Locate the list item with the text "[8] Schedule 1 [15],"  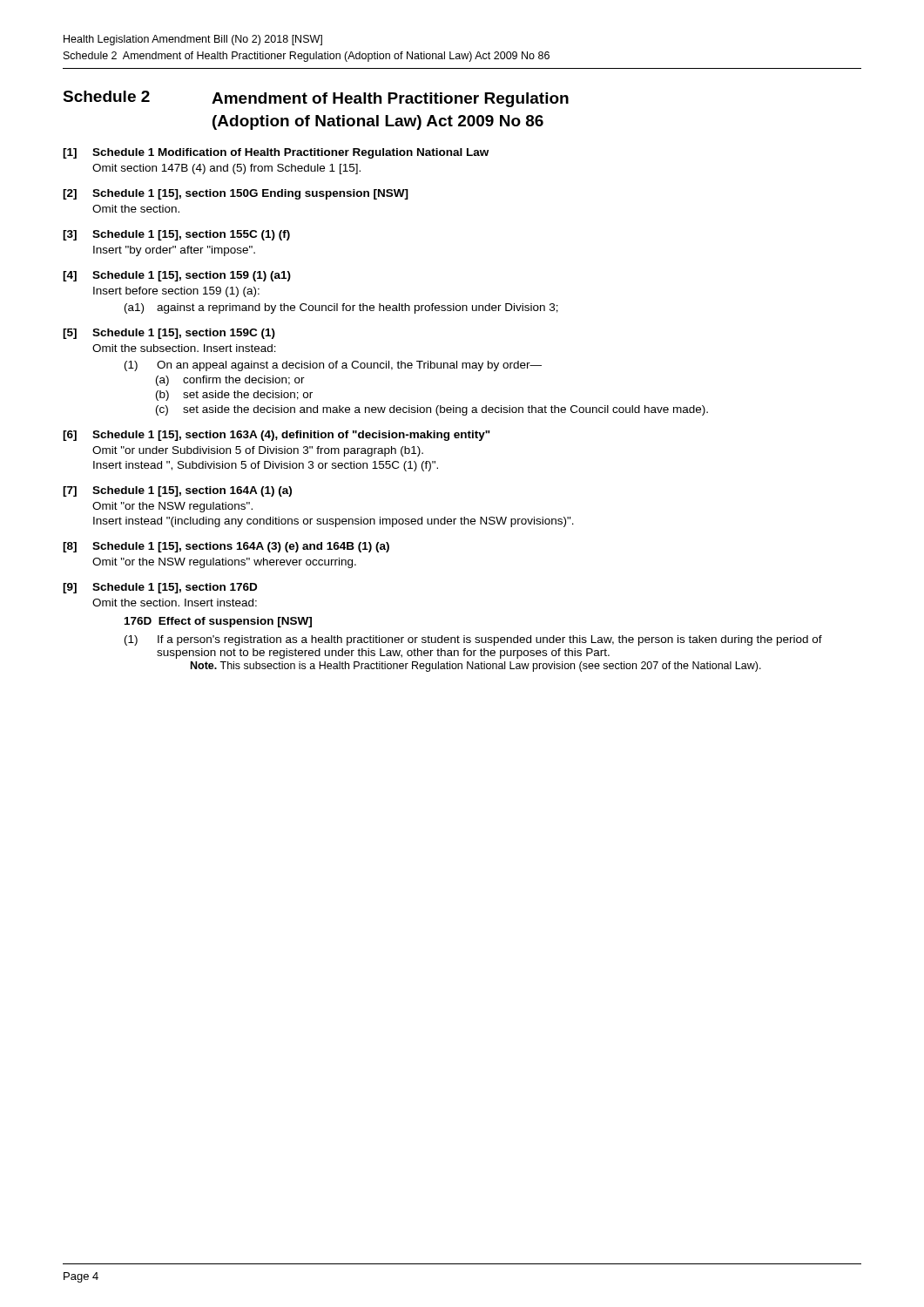pyautogui.click(x=226, y=547)
